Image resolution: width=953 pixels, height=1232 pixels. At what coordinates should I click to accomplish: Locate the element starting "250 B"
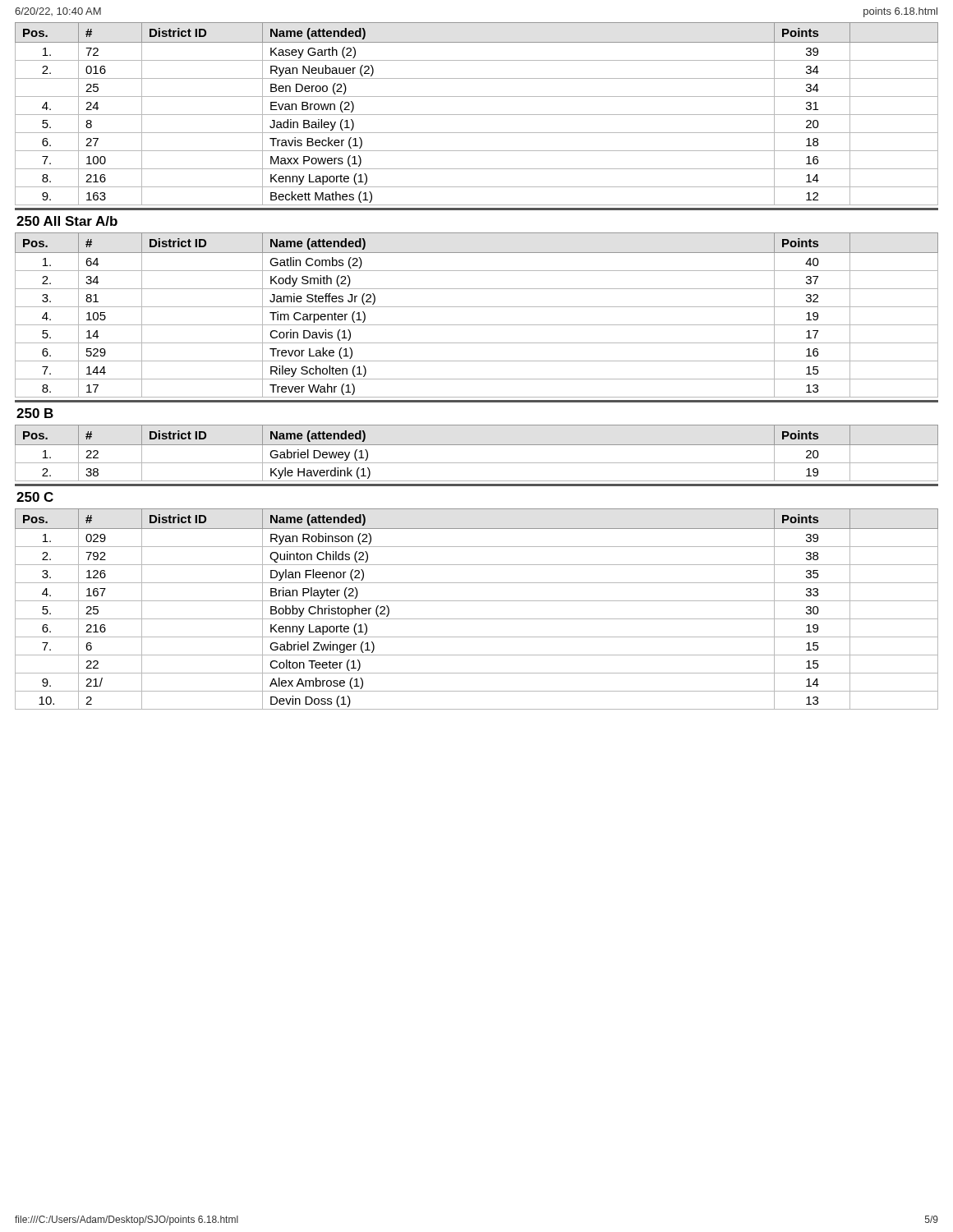(x=35, y=414)
